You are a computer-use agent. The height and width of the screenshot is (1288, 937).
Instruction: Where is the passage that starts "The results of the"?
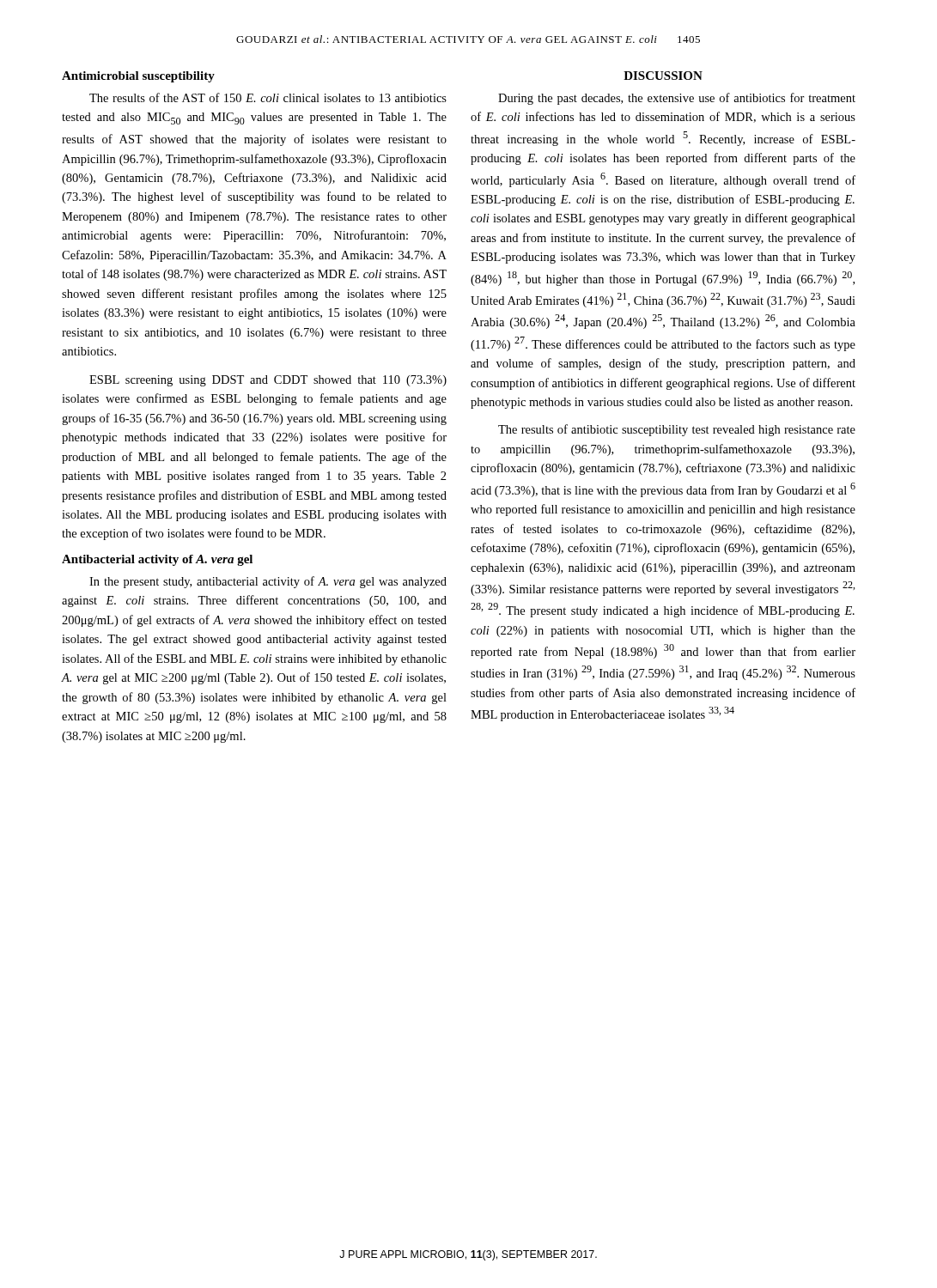pos(254,316)
